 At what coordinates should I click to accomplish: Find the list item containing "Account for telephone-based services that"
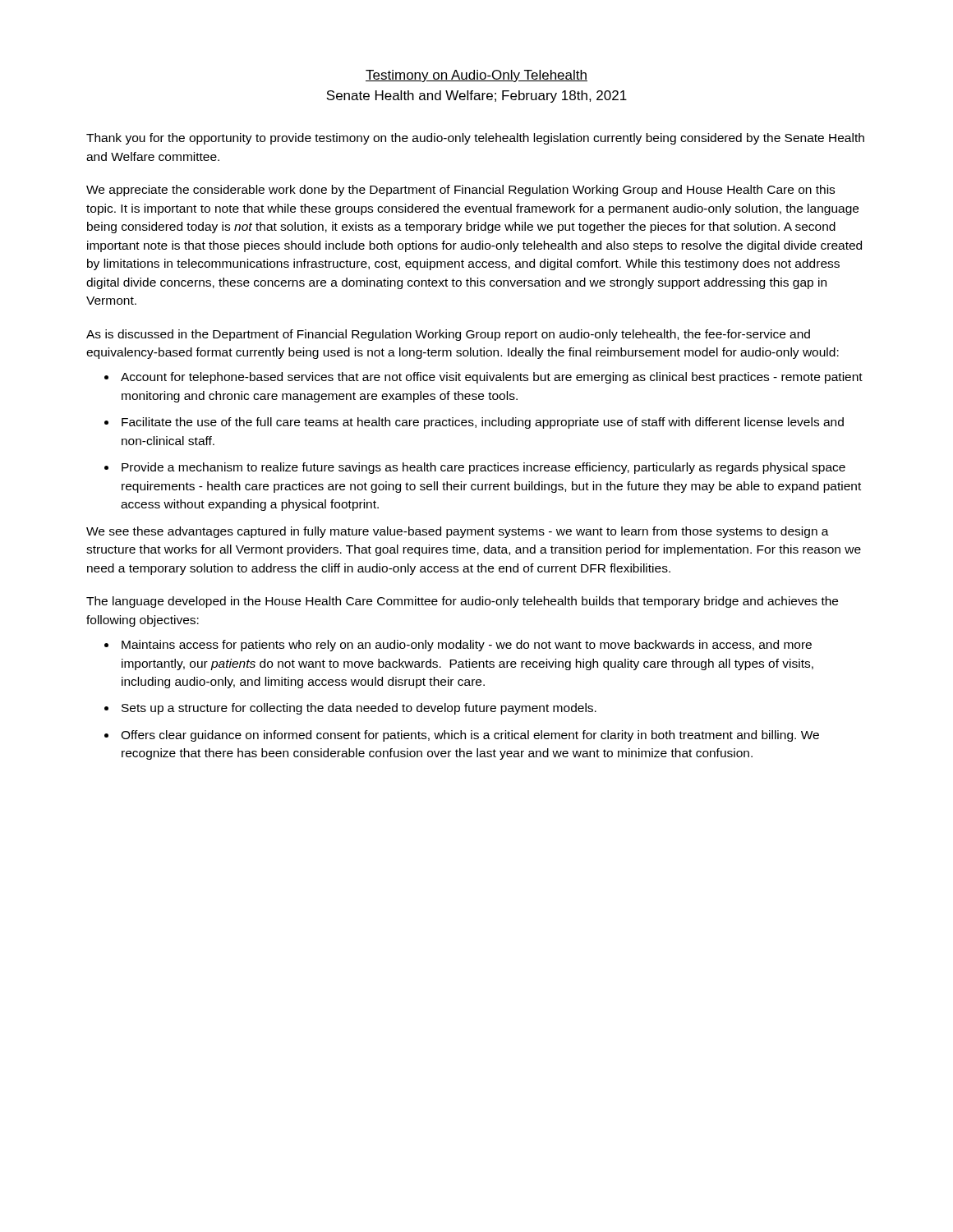tap(492, 386)
